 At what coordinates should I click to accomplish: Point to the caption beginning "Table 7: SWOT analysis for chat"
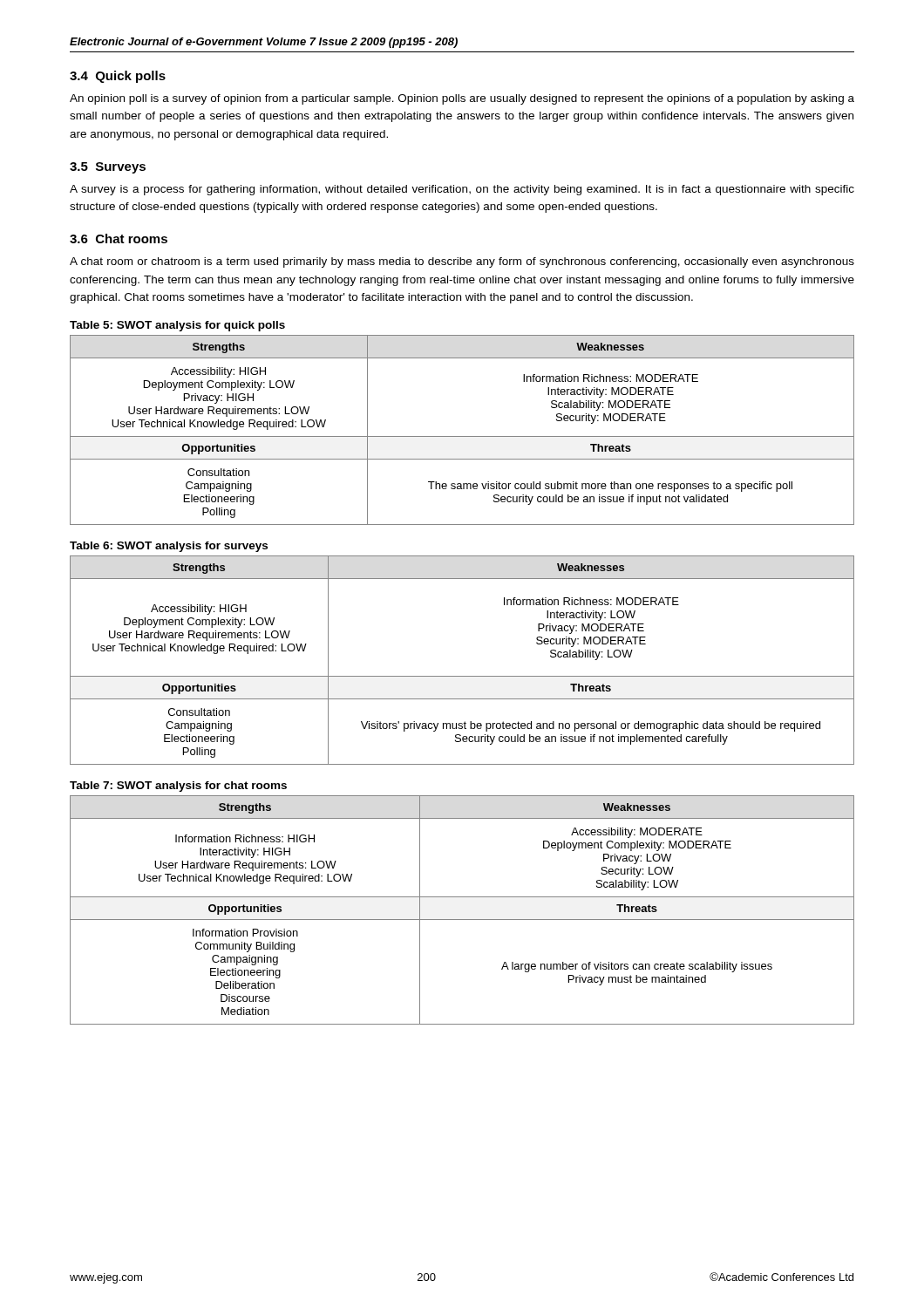179,785
